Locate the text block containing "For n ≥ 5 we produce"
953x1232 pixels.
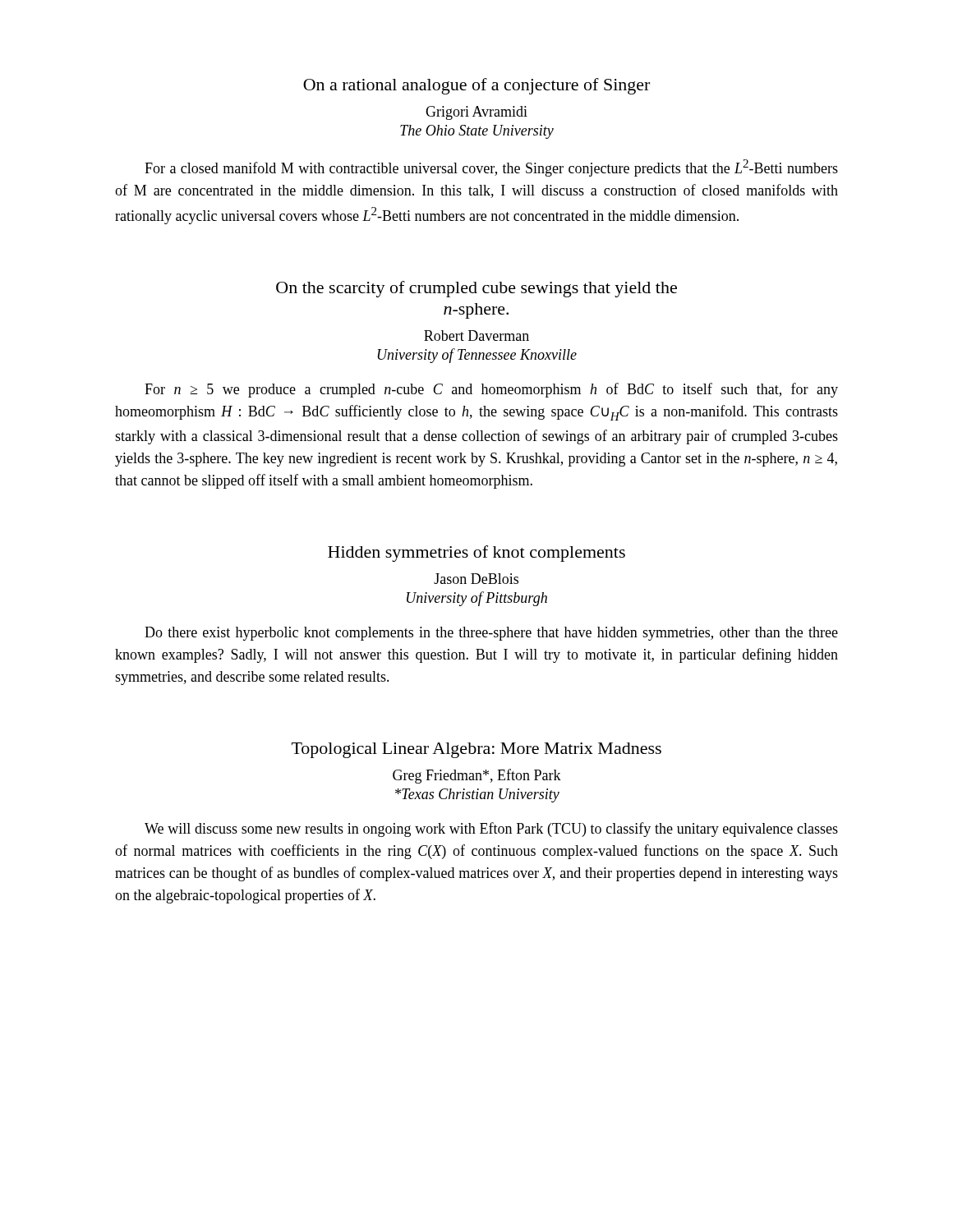point(476,435)
